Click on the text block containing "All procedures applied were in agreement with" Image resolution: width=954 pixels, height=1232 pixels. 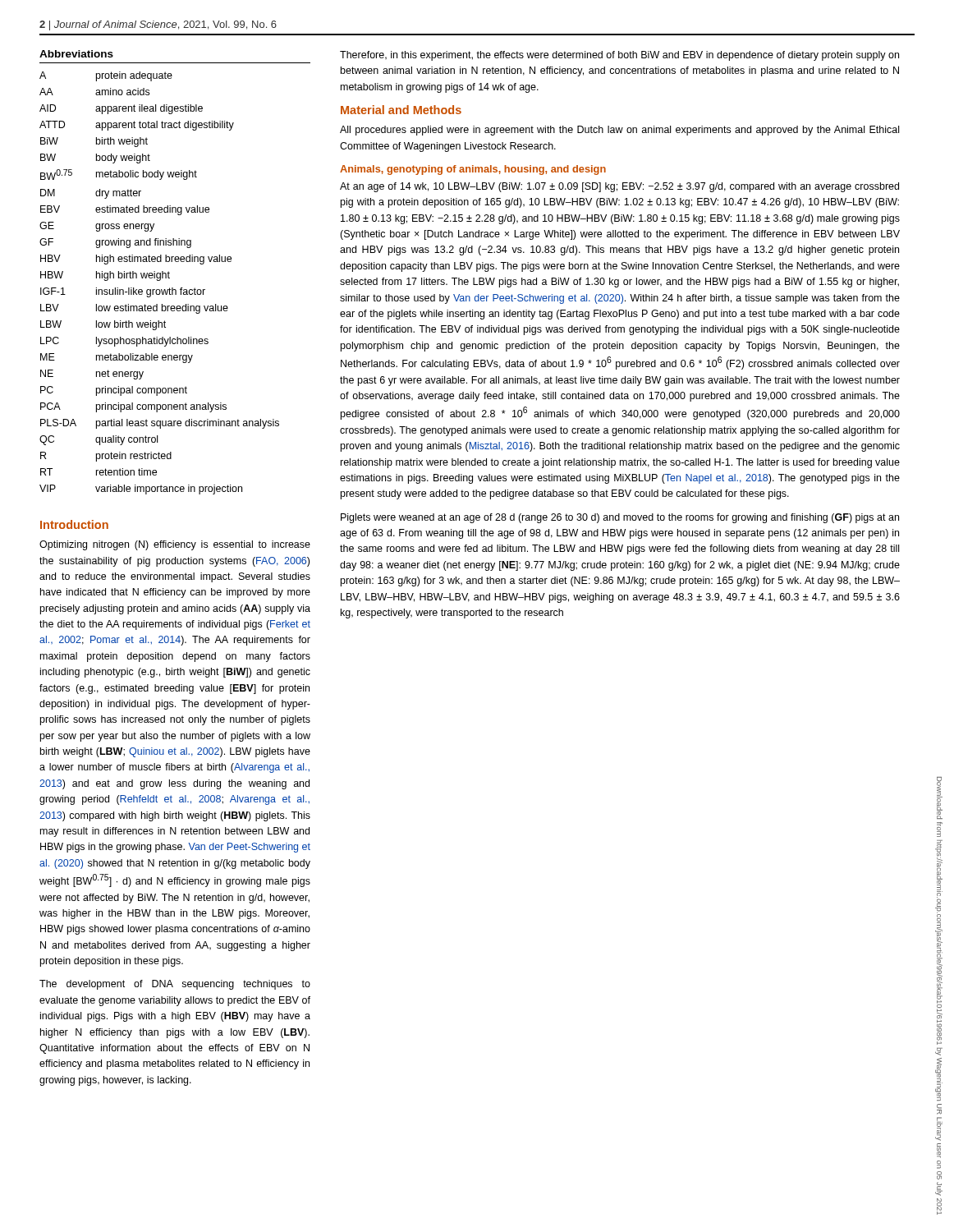pyautogui.click(x=620, y=138)
